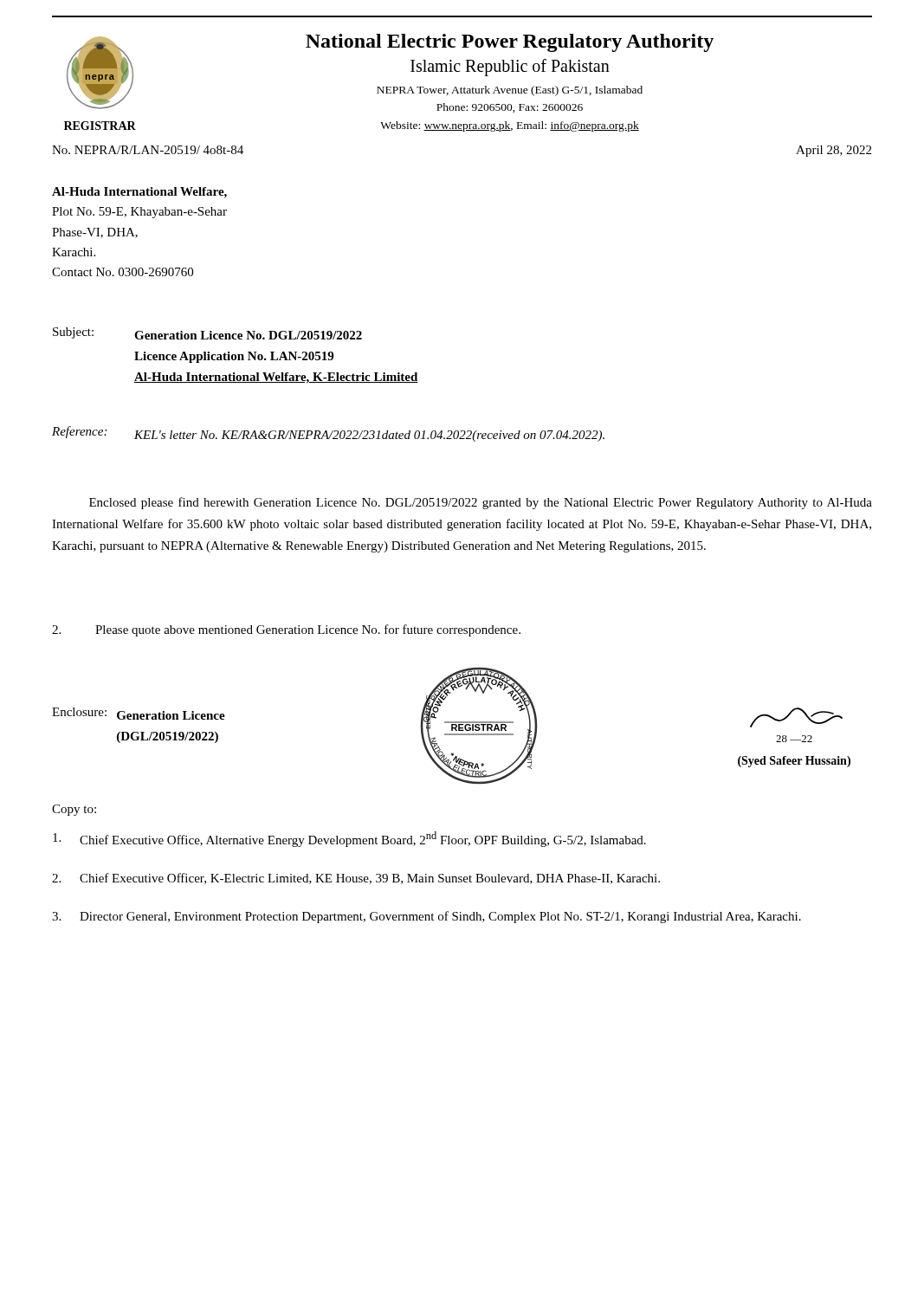Find the list item with the text "2. Chief Executive Officer,"
The image size is (924, 1299).
[x=356, y=878]
